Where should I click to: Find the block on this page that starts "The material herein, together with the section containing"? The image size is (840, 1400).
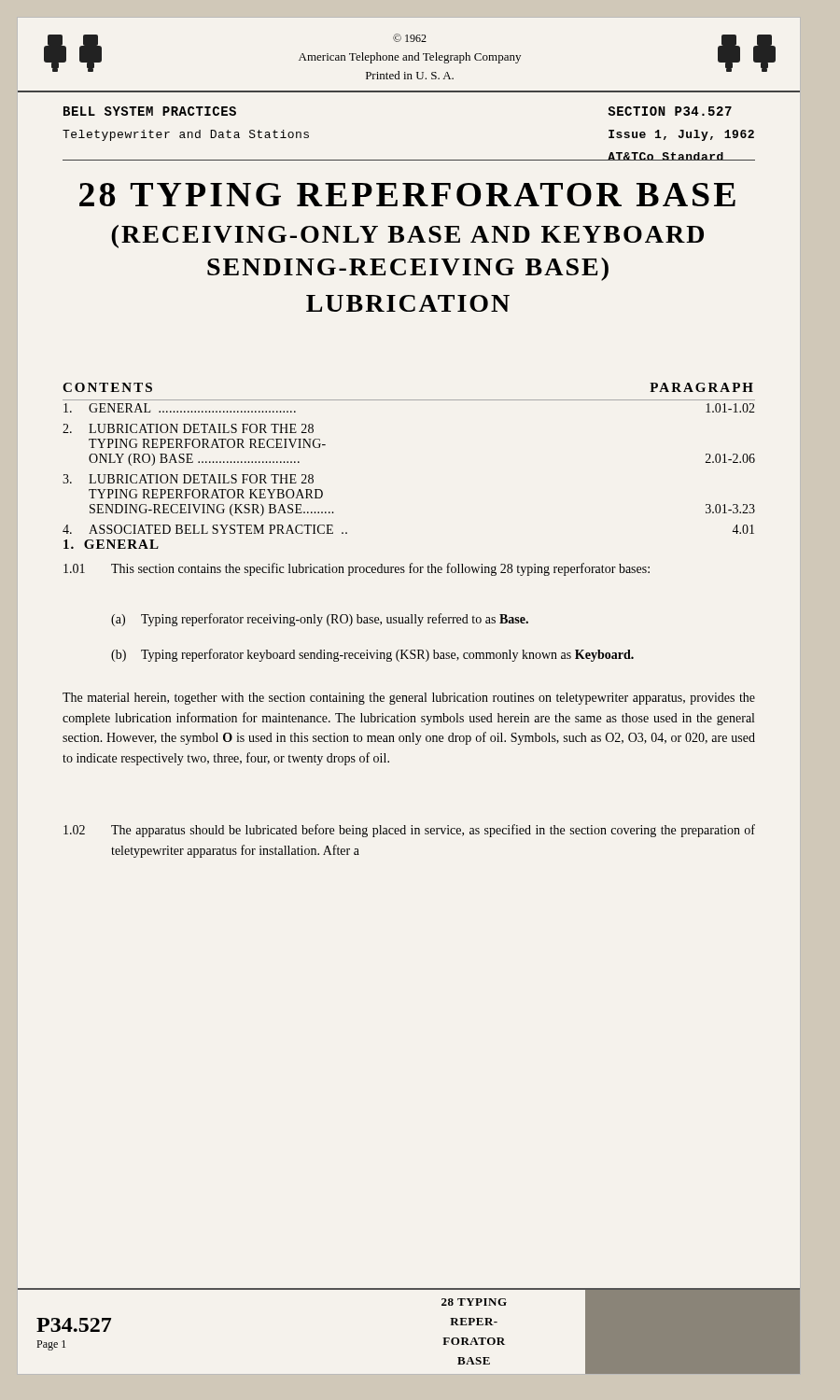(409, 728)
